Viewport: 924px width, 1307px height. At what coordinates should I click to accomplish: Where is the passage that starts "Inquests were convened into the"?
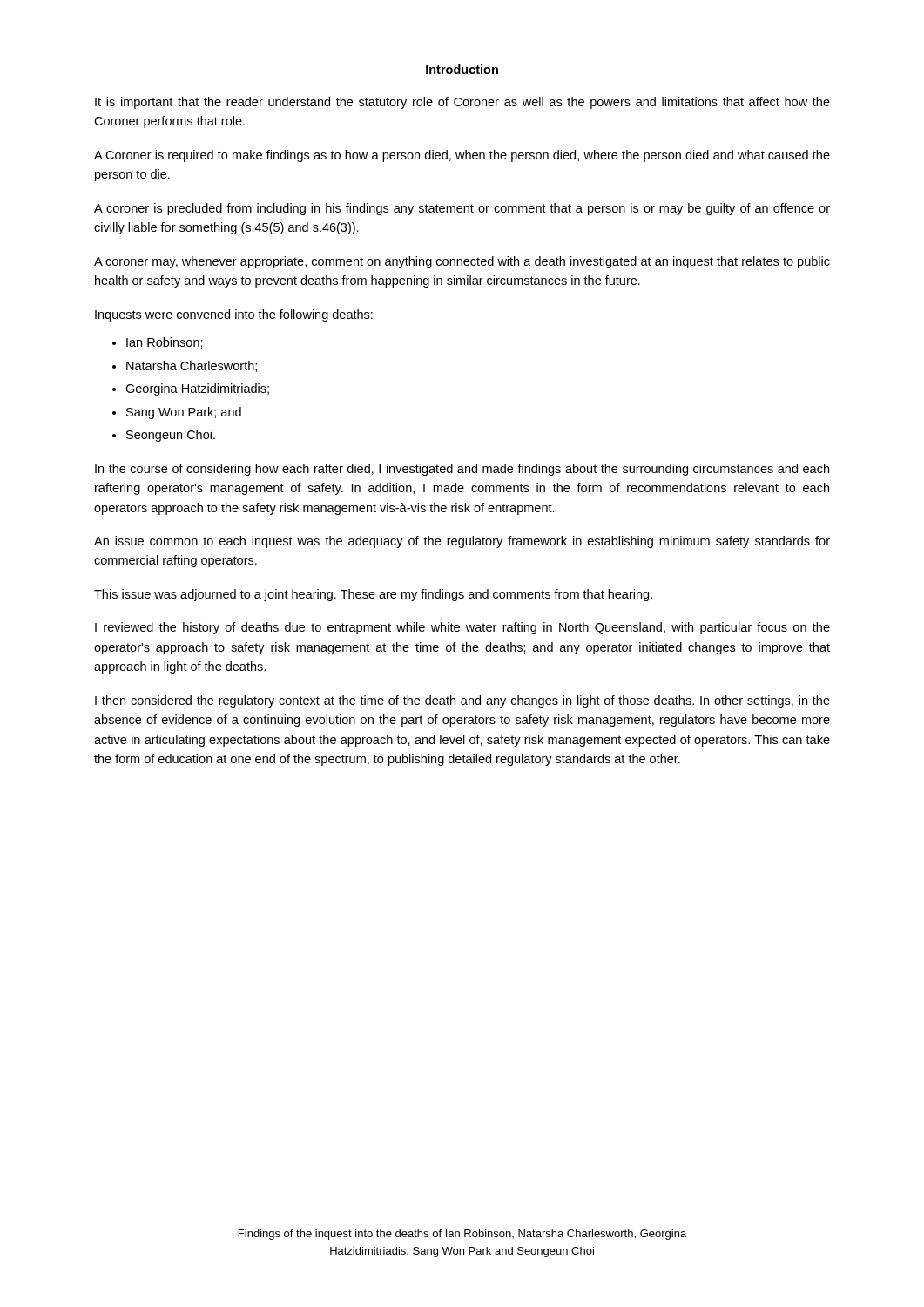(234, 314)
